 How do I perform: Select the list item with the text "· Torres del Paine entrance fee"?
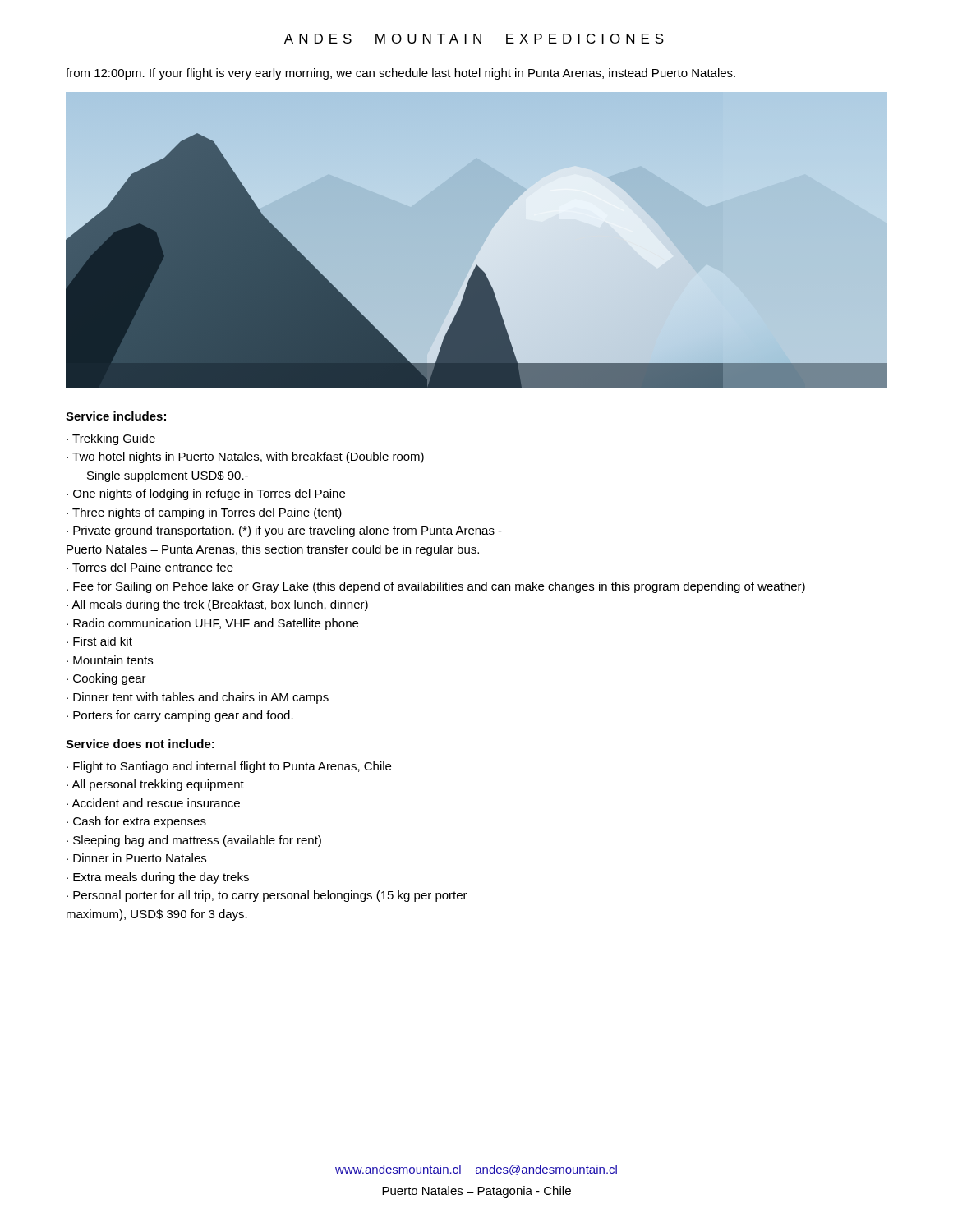[x=150, y=567]
